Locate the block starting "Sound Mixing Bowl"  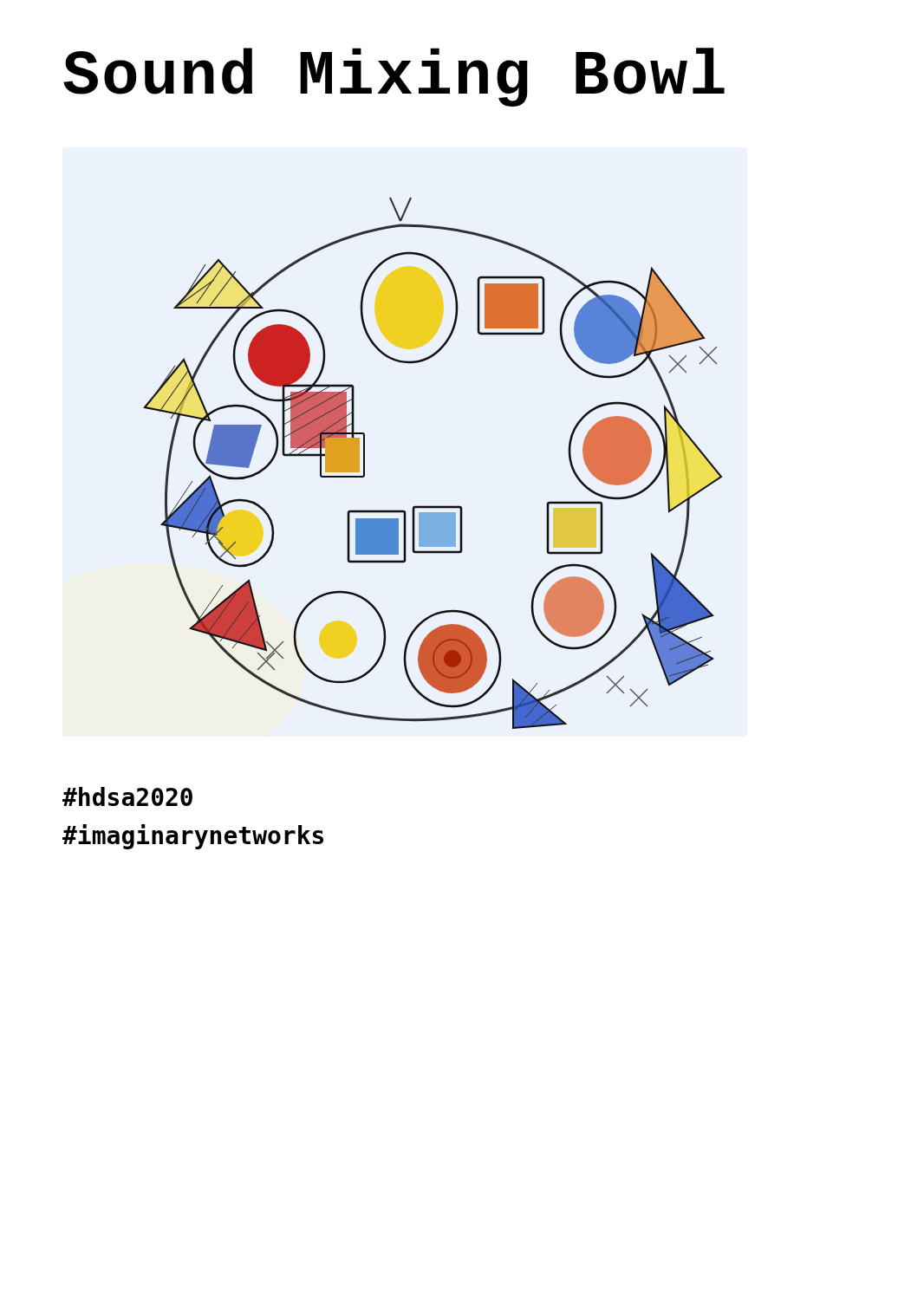pos(395,77)
